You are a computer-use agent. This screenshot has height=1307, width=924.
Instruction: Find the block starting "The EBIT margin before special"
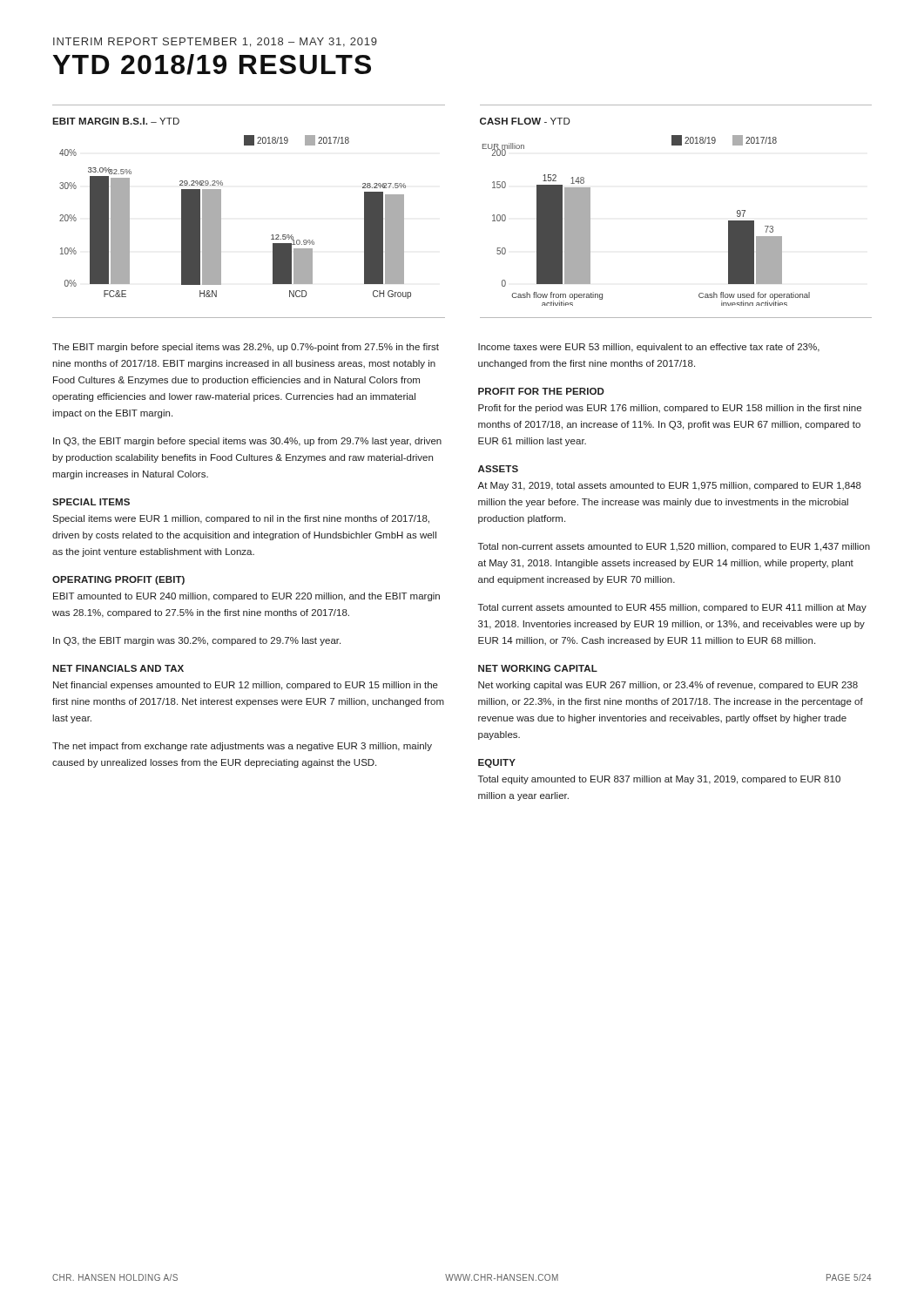(x=246, y=380)
